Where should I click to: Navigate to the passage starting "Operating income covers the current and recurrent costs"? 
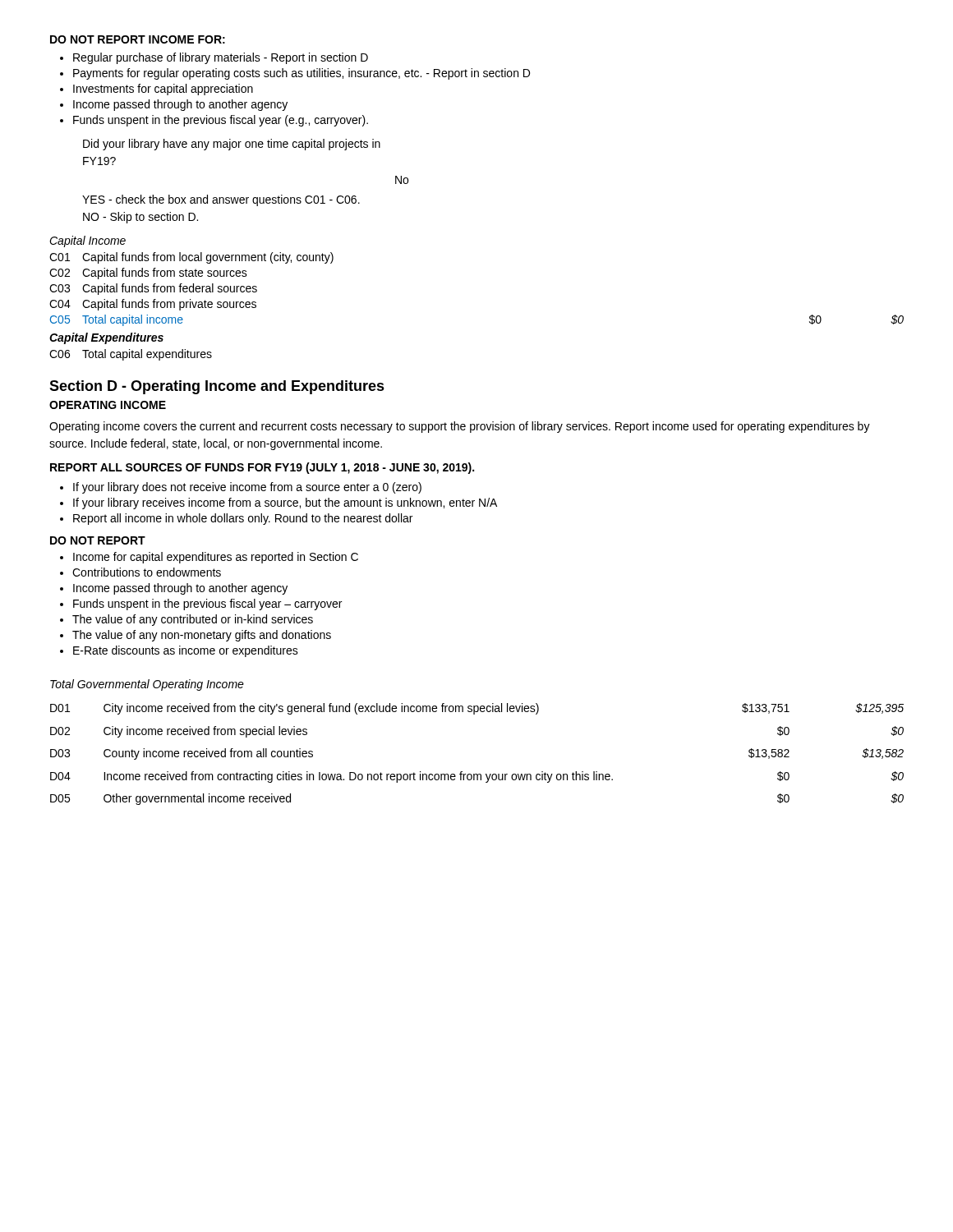tap(459, 435)
